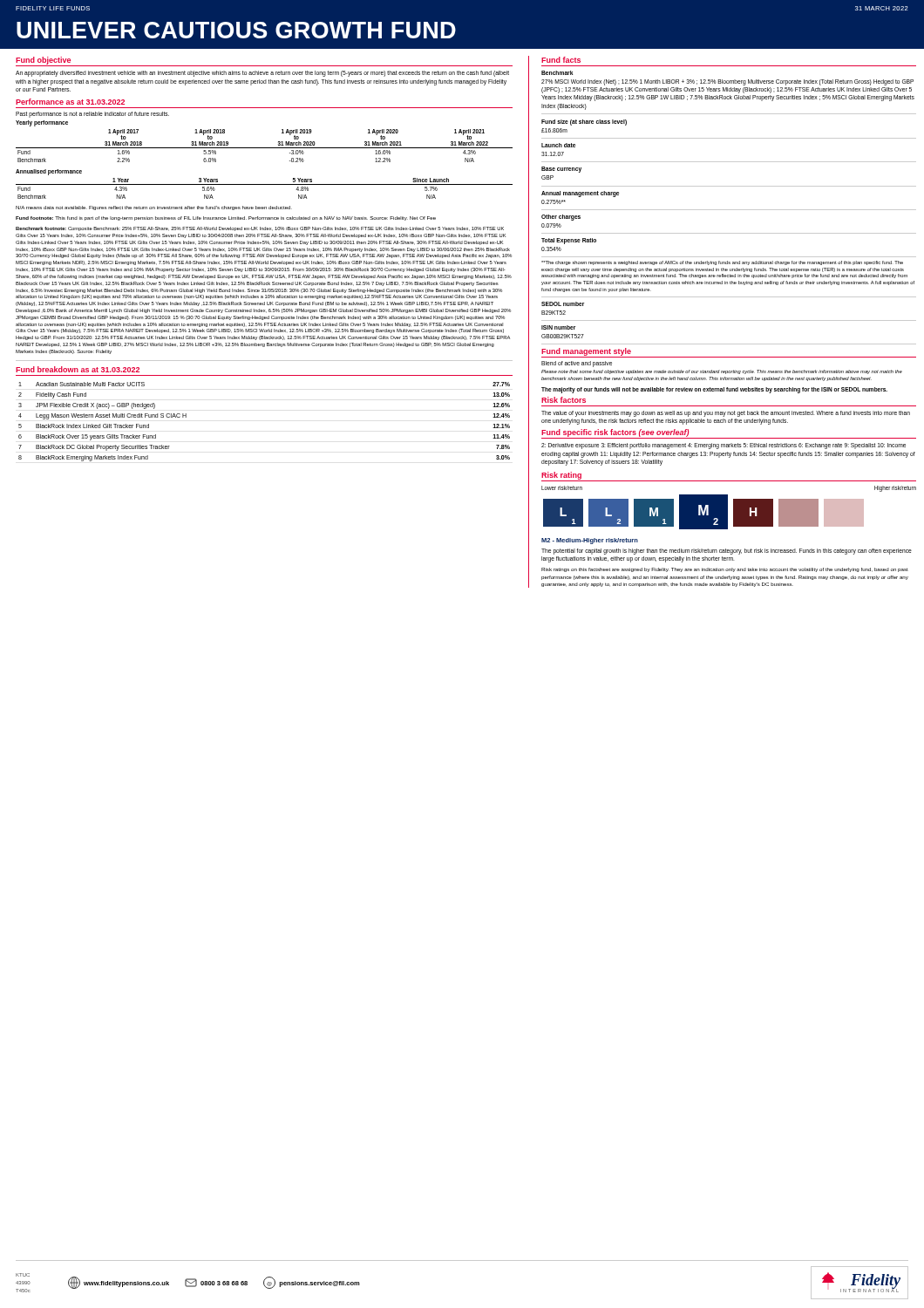Click on the passage starting "Fund specific risk factors (see overleaf)"
The width and height of the screenshot is (924, 1308).
point(615,433)
